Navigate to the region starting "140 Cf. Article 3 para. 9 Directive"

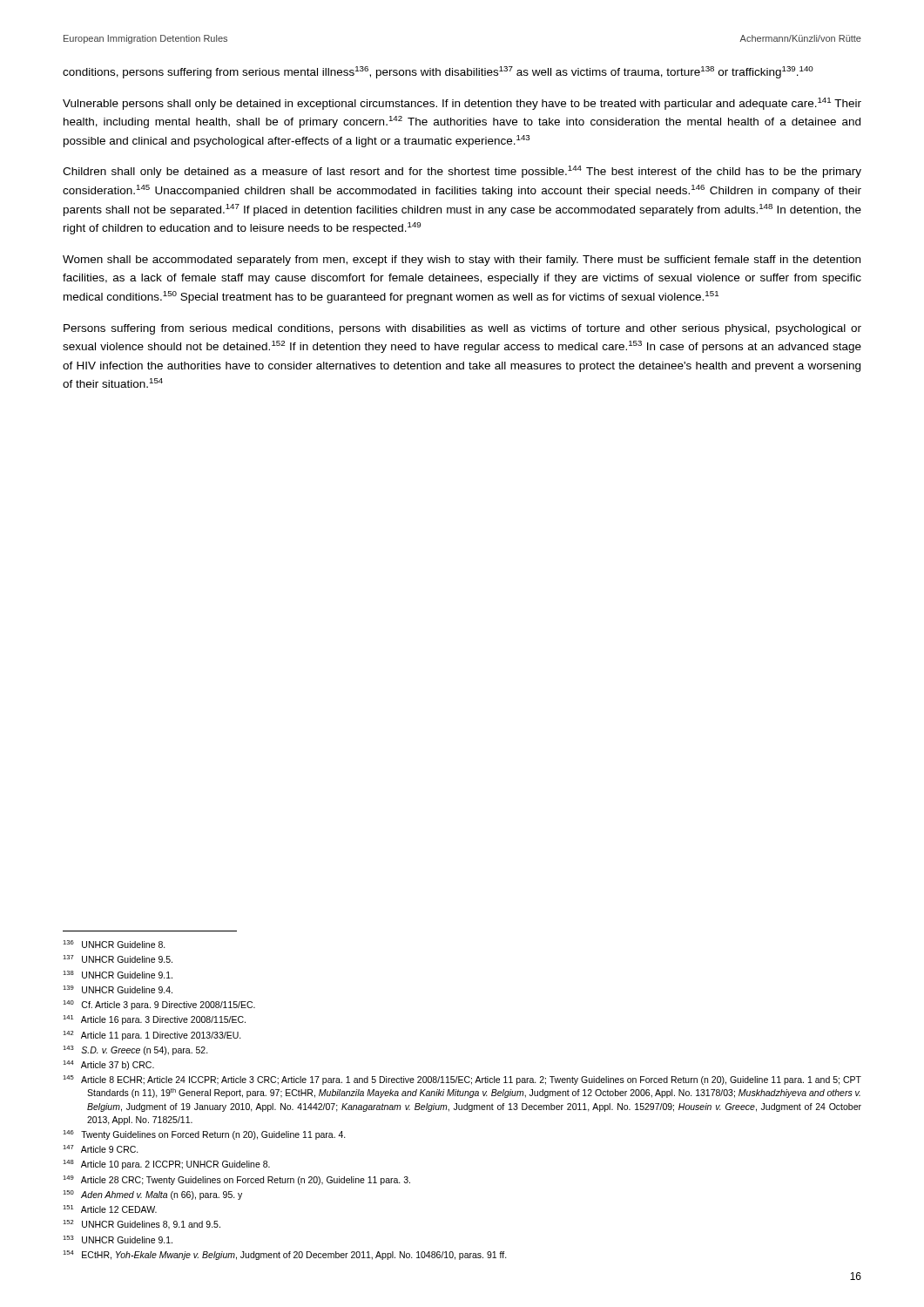[x=159, y=1004]
